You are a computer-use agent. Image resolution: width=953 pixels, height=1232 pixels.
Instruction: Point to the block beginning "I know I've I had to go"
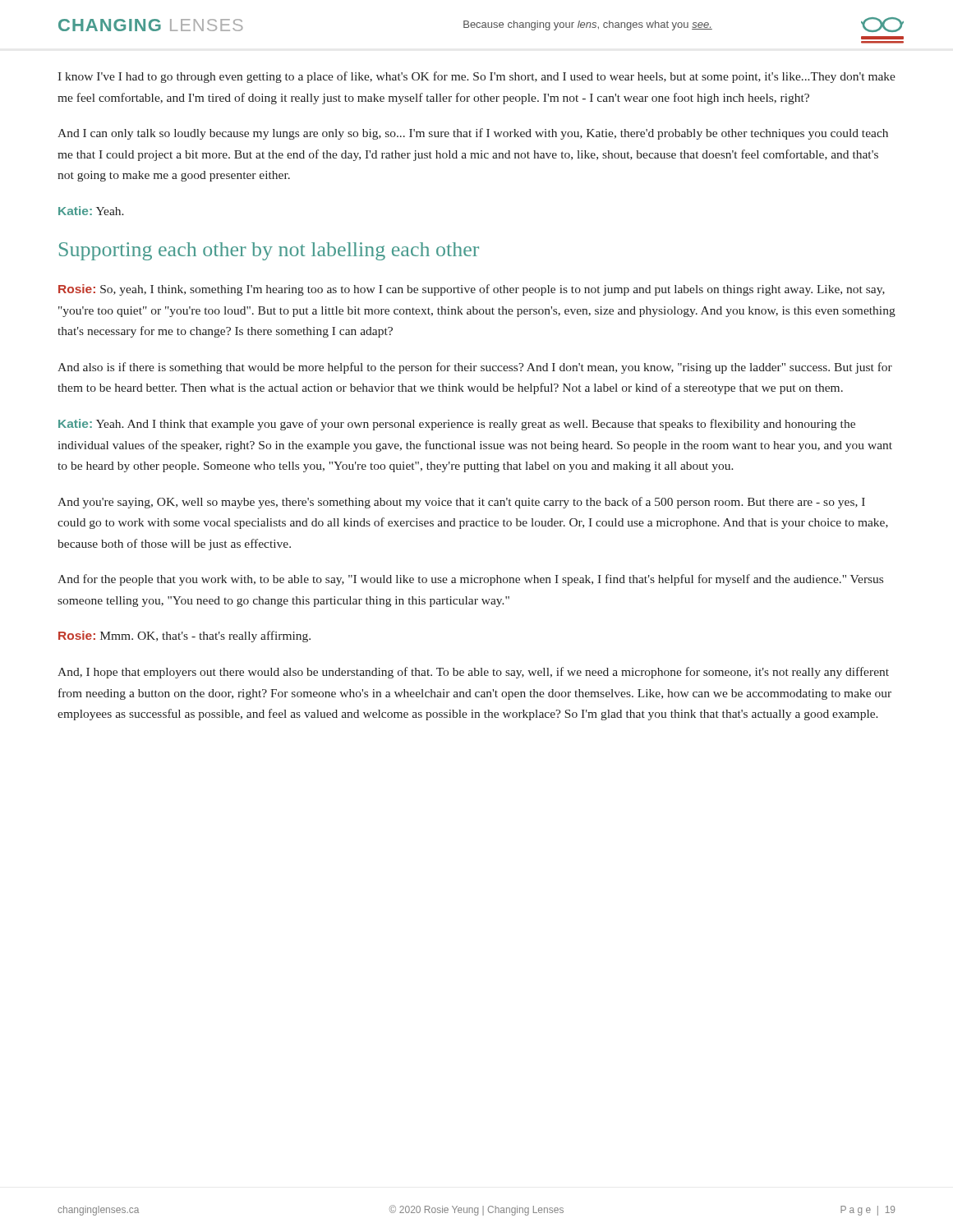[476, 86]
